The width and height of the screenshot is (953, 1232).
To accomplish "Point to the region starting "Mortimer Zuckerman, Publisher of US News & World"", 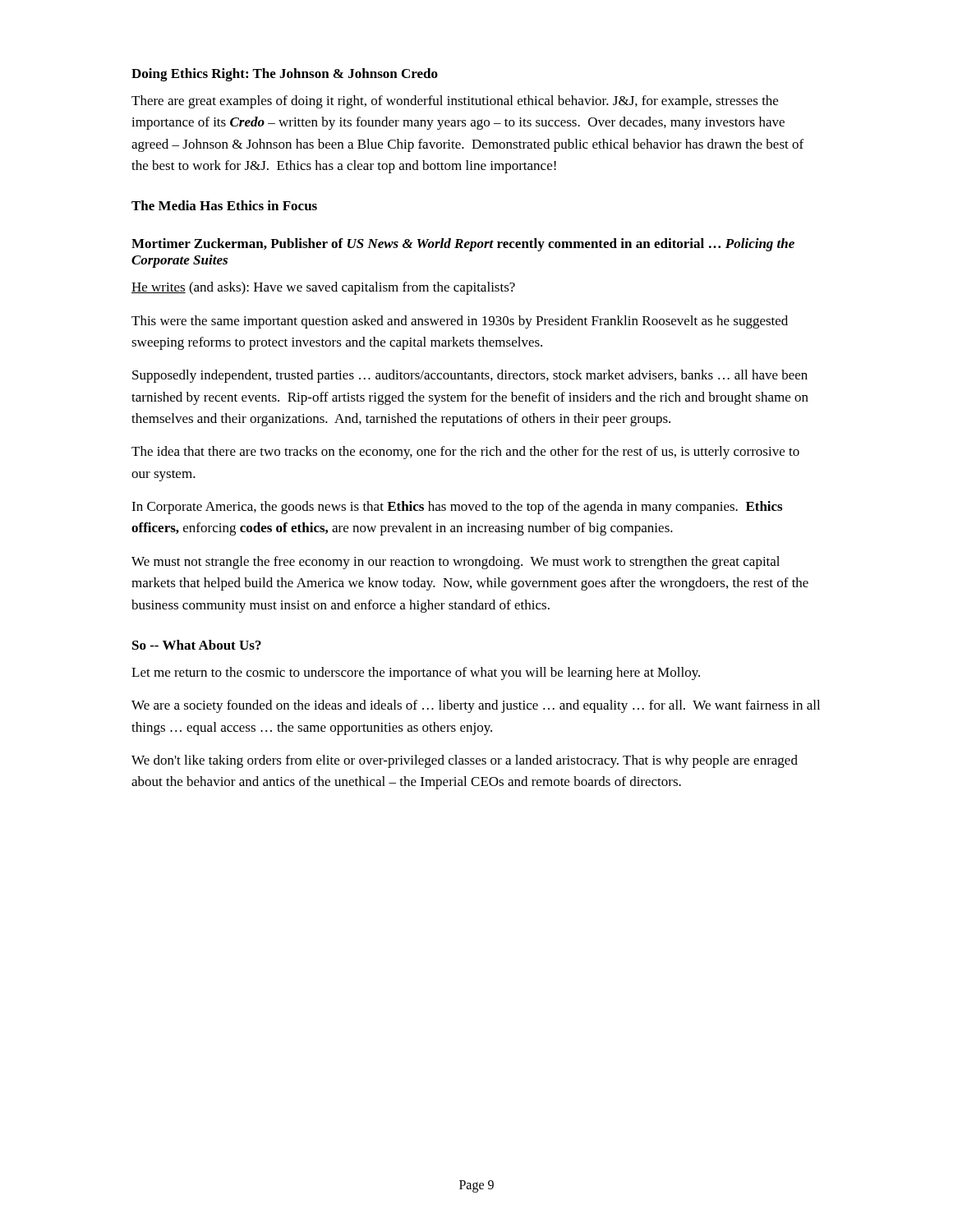I will (463, 252).
